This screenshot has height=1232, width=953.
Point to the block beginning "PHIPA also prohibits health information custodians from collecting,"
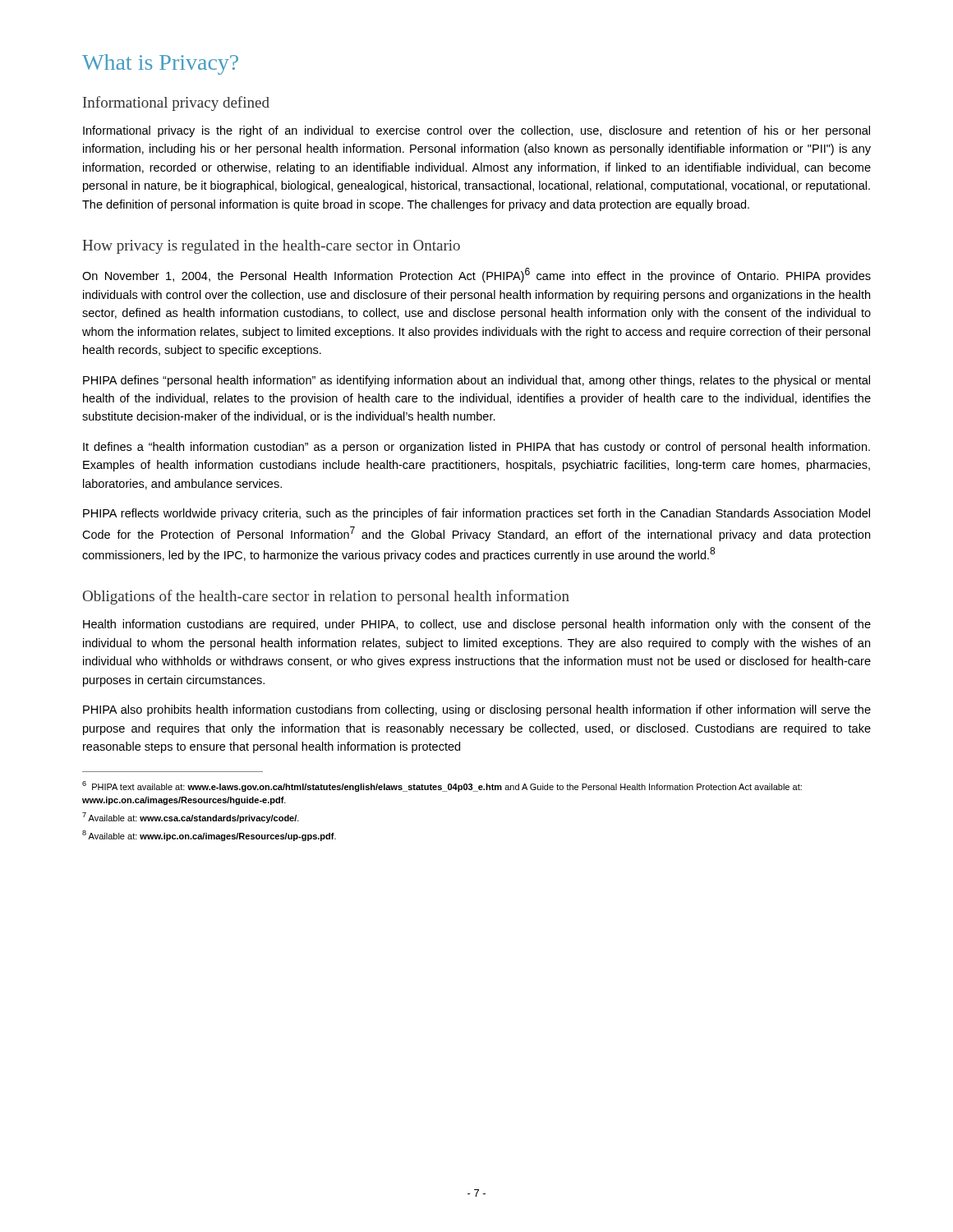pos(476,728)
